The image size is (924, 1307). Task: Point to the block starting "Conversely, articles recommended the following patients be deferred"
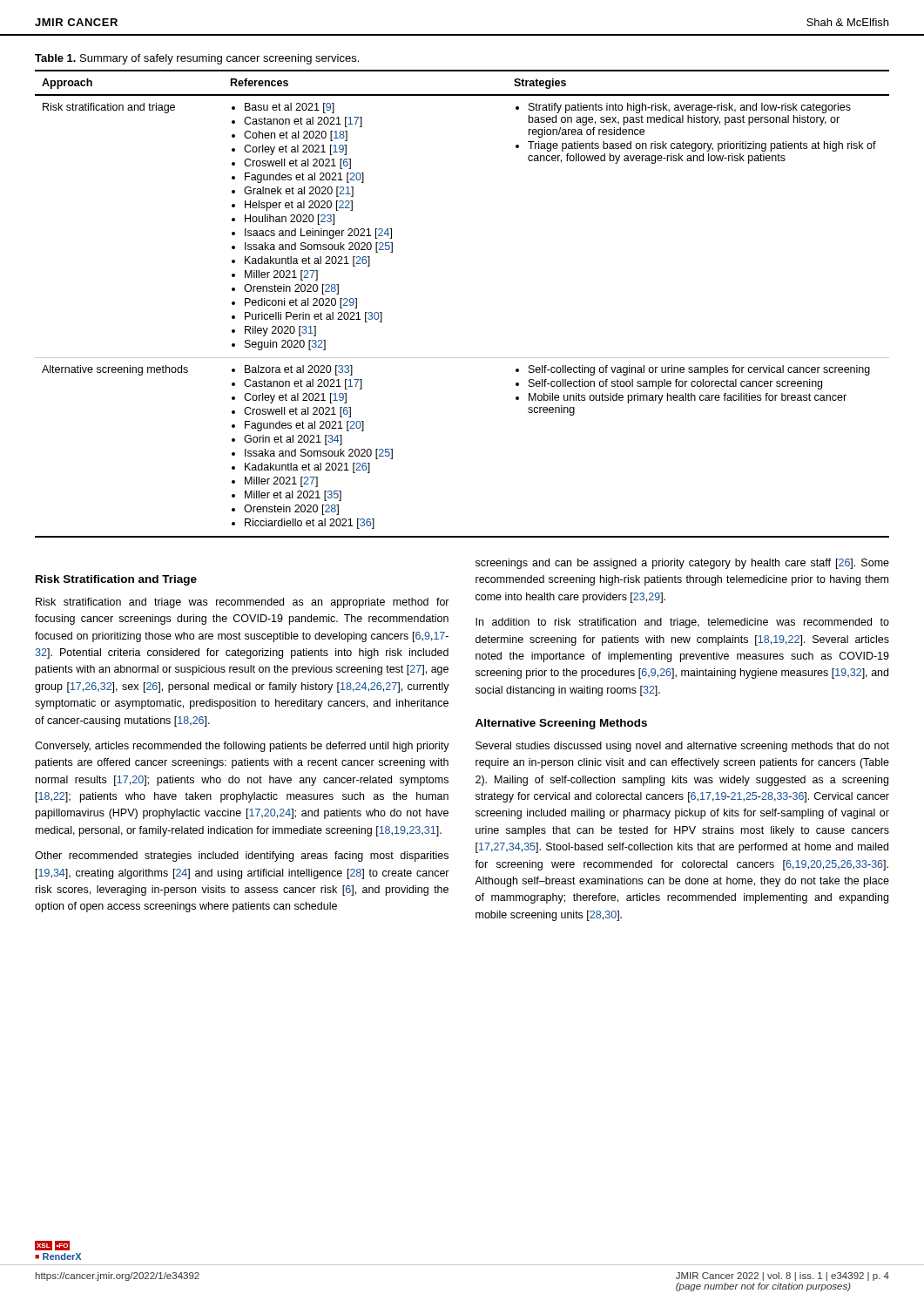tap(242, 789)
